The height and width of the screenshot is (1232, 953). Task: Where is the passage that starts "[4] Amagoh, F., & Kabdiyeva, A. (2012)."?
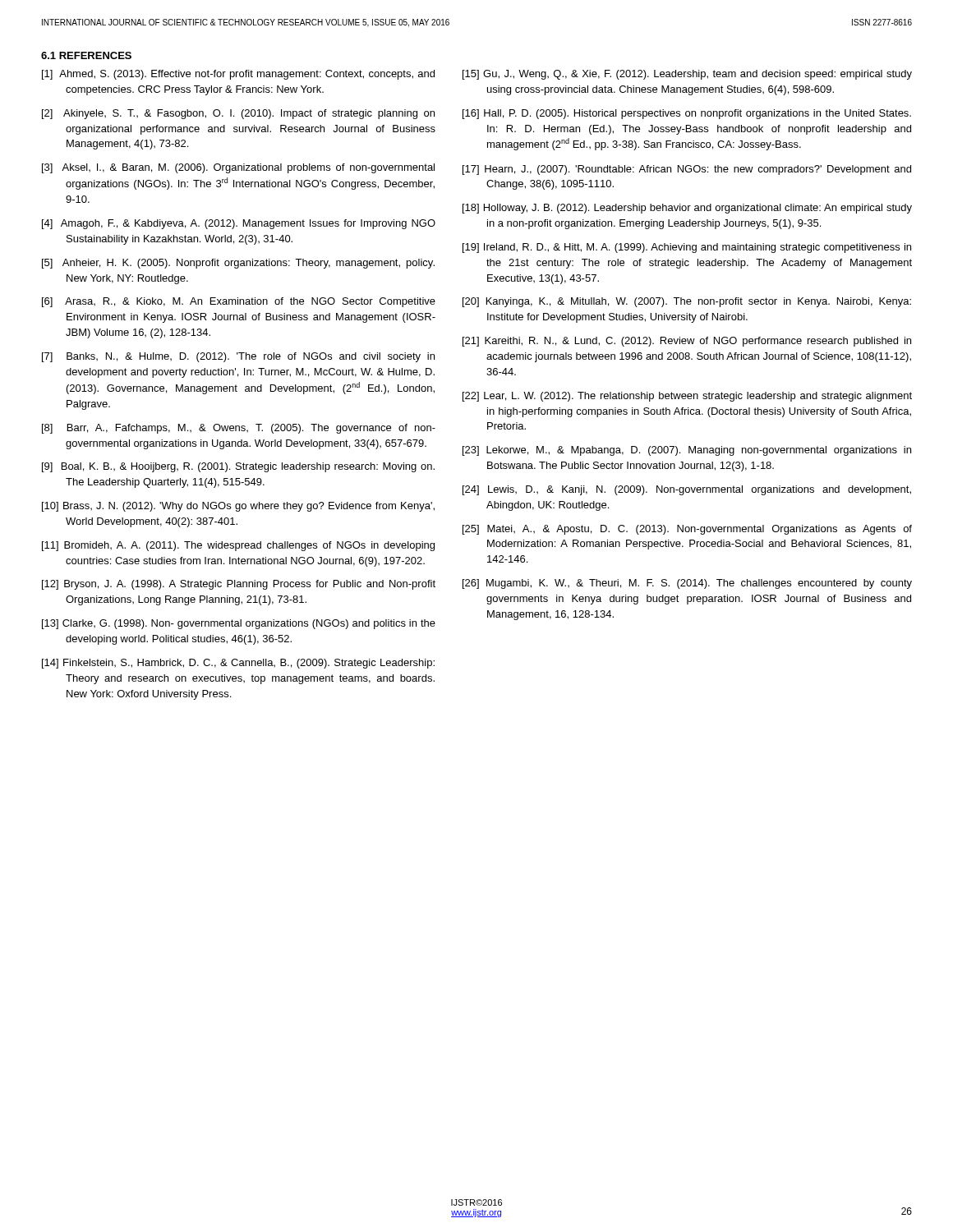[238, 232]
